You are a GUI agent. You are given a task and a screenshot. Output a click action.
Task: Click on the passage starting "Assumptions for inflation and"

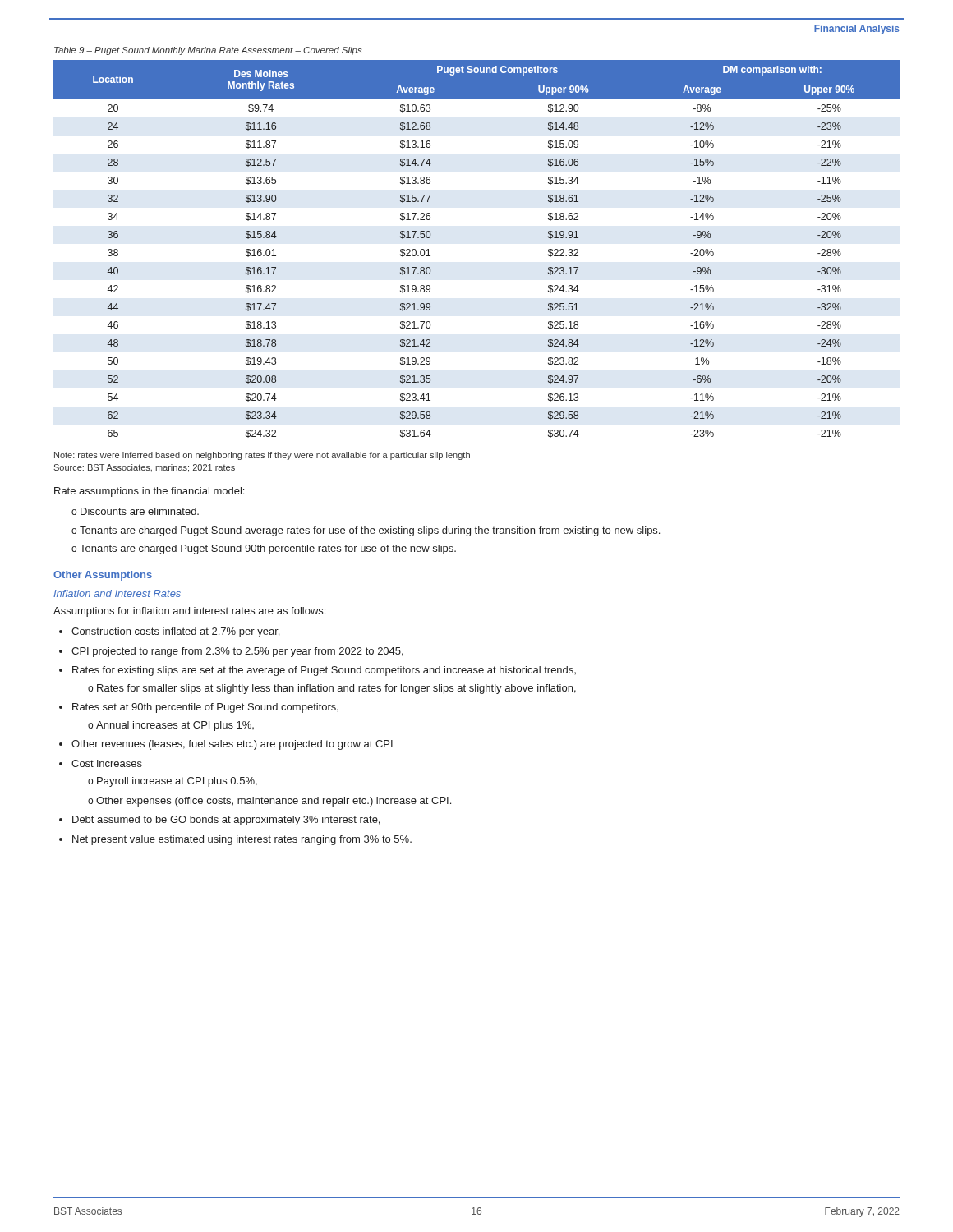click(190, 610)
